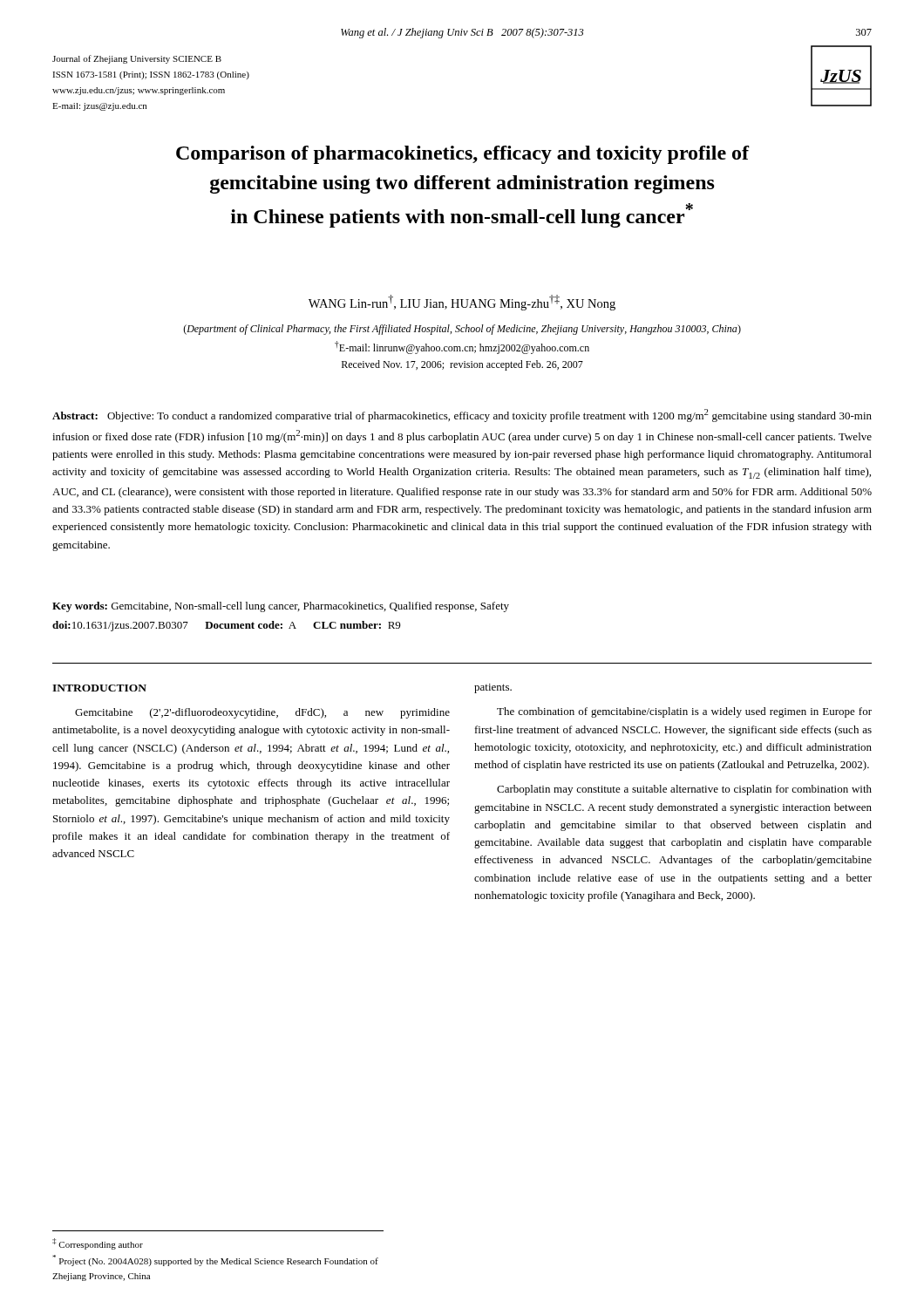Point to the block starting "‡ Corresponding author"
Image resolution: width=924 pixels, height=1308 pixels.
point(215,1258)
